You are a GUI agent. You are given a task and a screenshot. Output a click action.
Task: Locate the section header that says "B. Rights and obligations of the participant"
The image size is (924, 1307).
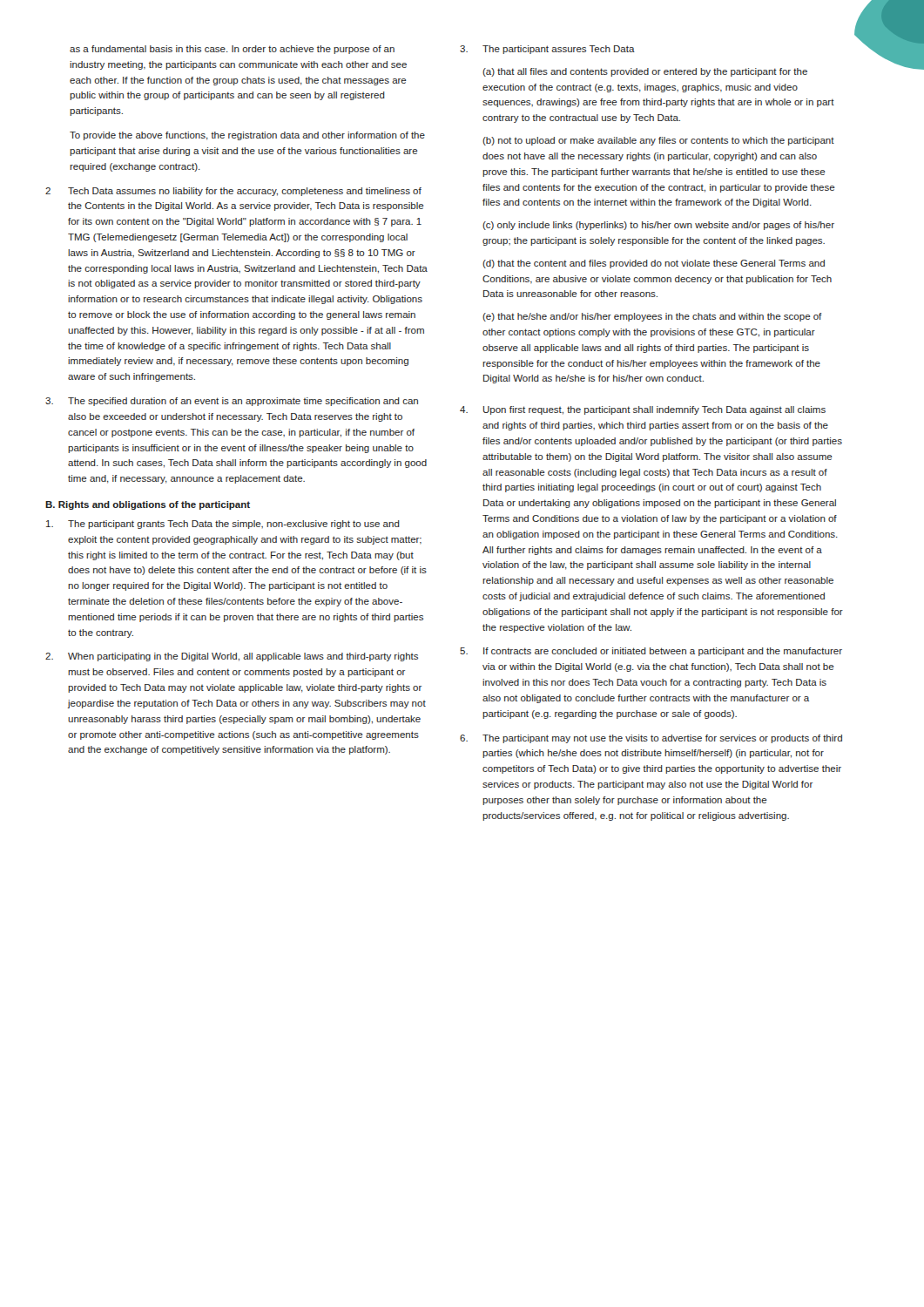tap(237, 505)
